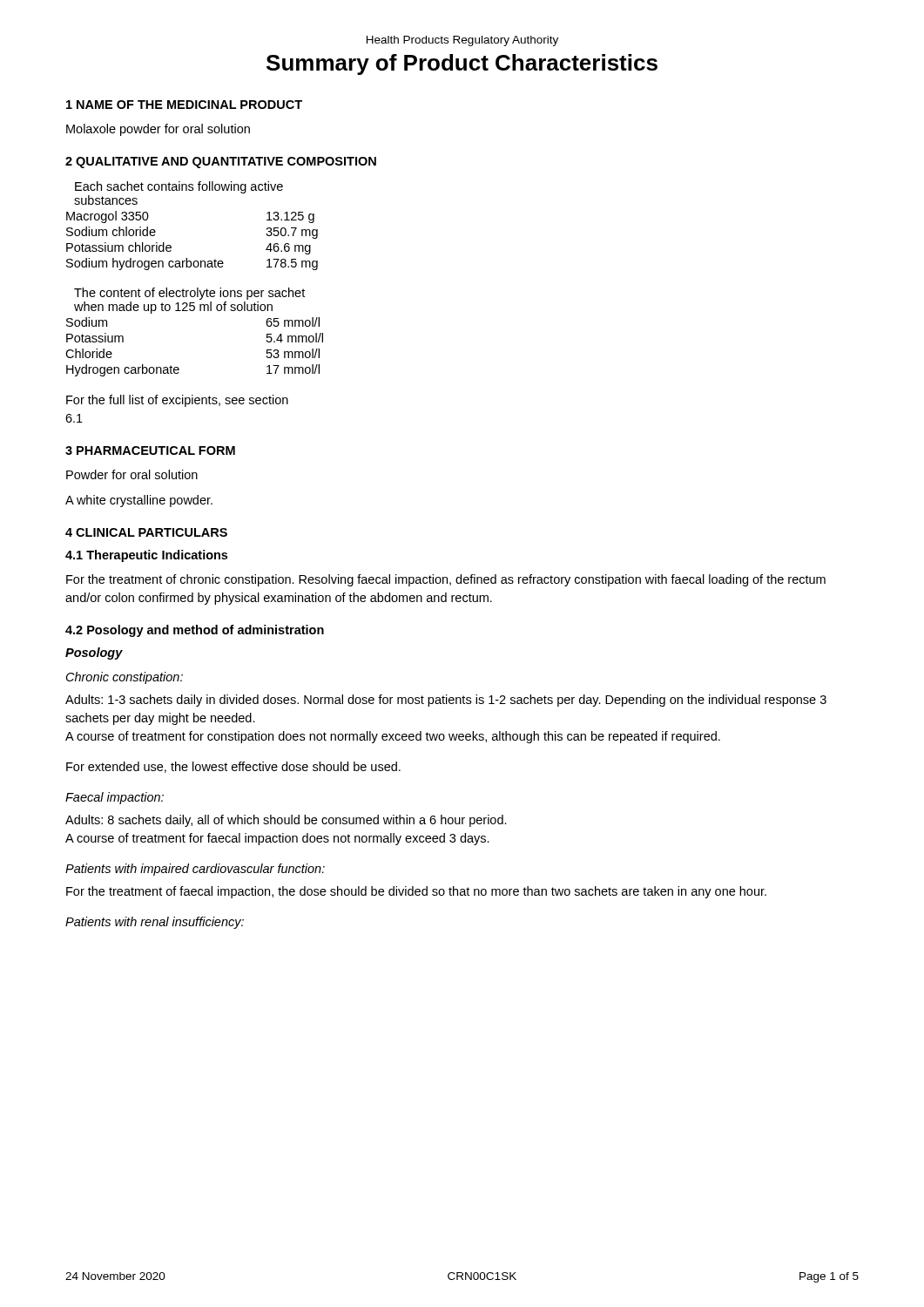Select the region starting "Adults: 8 sachets daily, all of which"
924x1307 pixels.
286,829
